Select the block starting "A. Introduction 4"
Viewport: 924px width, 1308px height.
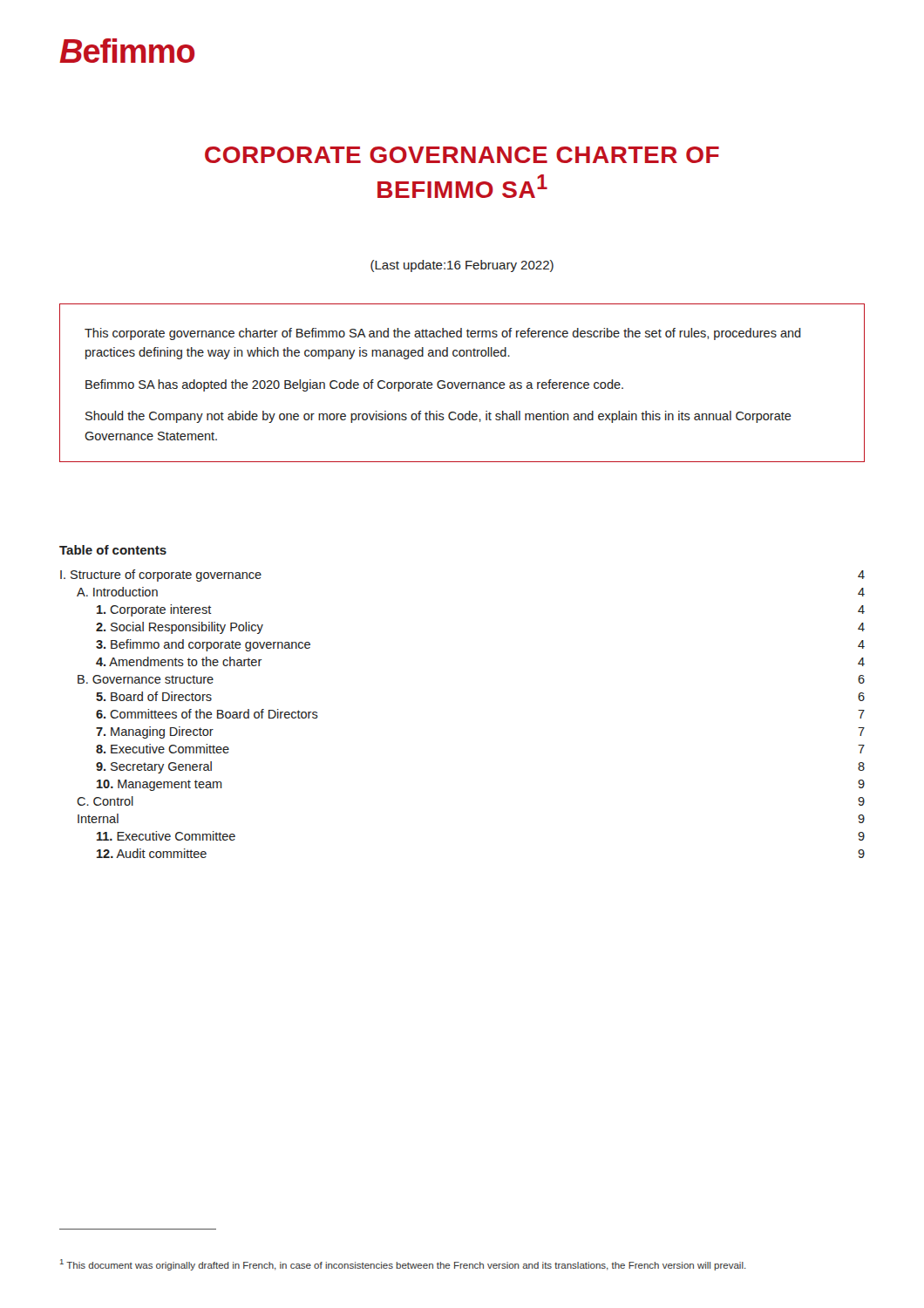click(x=113, y=591)
